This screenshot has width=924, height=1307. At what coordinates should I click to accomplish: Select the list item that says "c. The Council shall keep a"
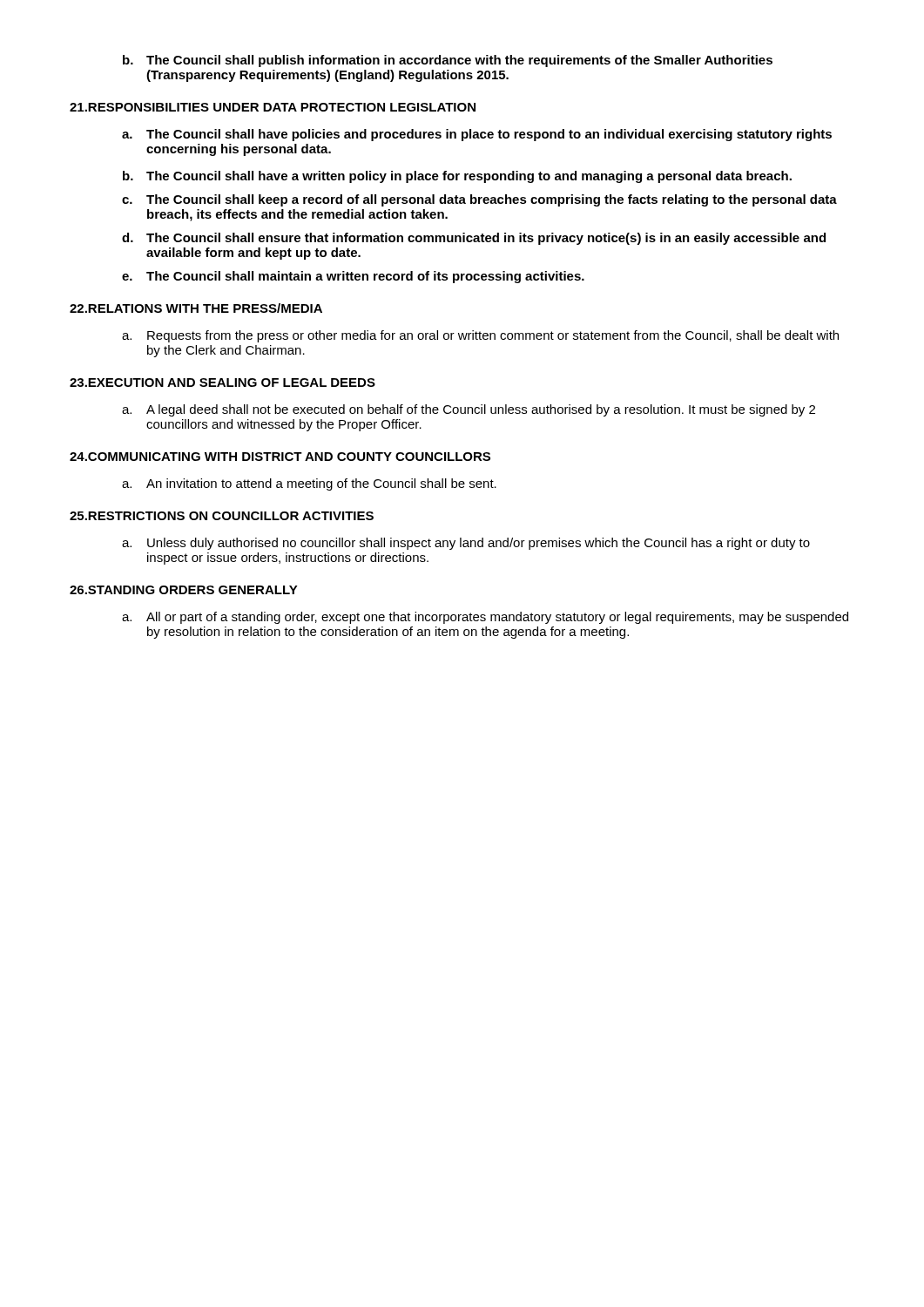tap(488, 207)
